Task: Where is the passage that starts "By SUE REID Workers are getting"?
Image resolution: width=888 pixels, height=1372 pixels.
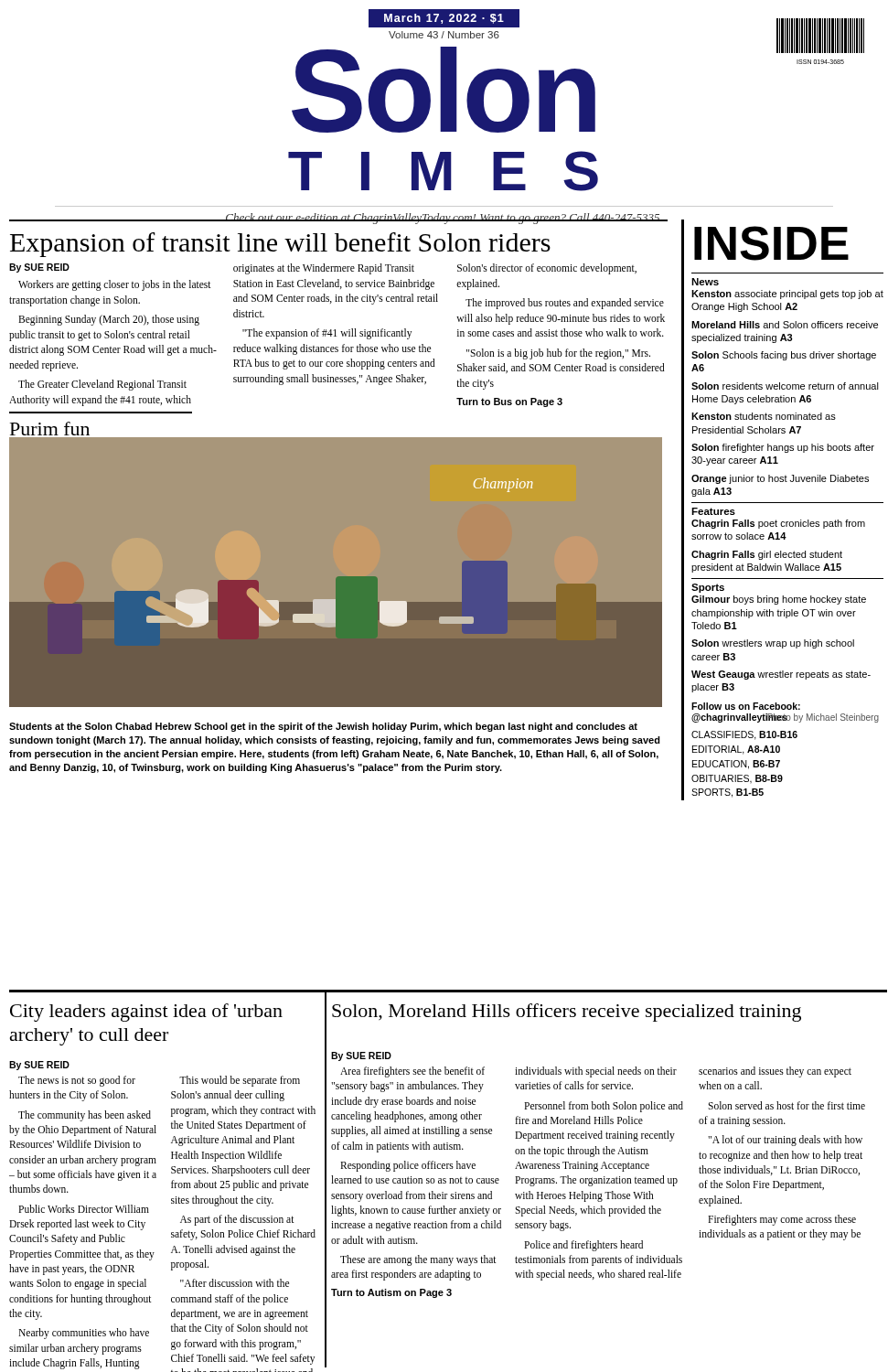Action: [x=337, y=335]
